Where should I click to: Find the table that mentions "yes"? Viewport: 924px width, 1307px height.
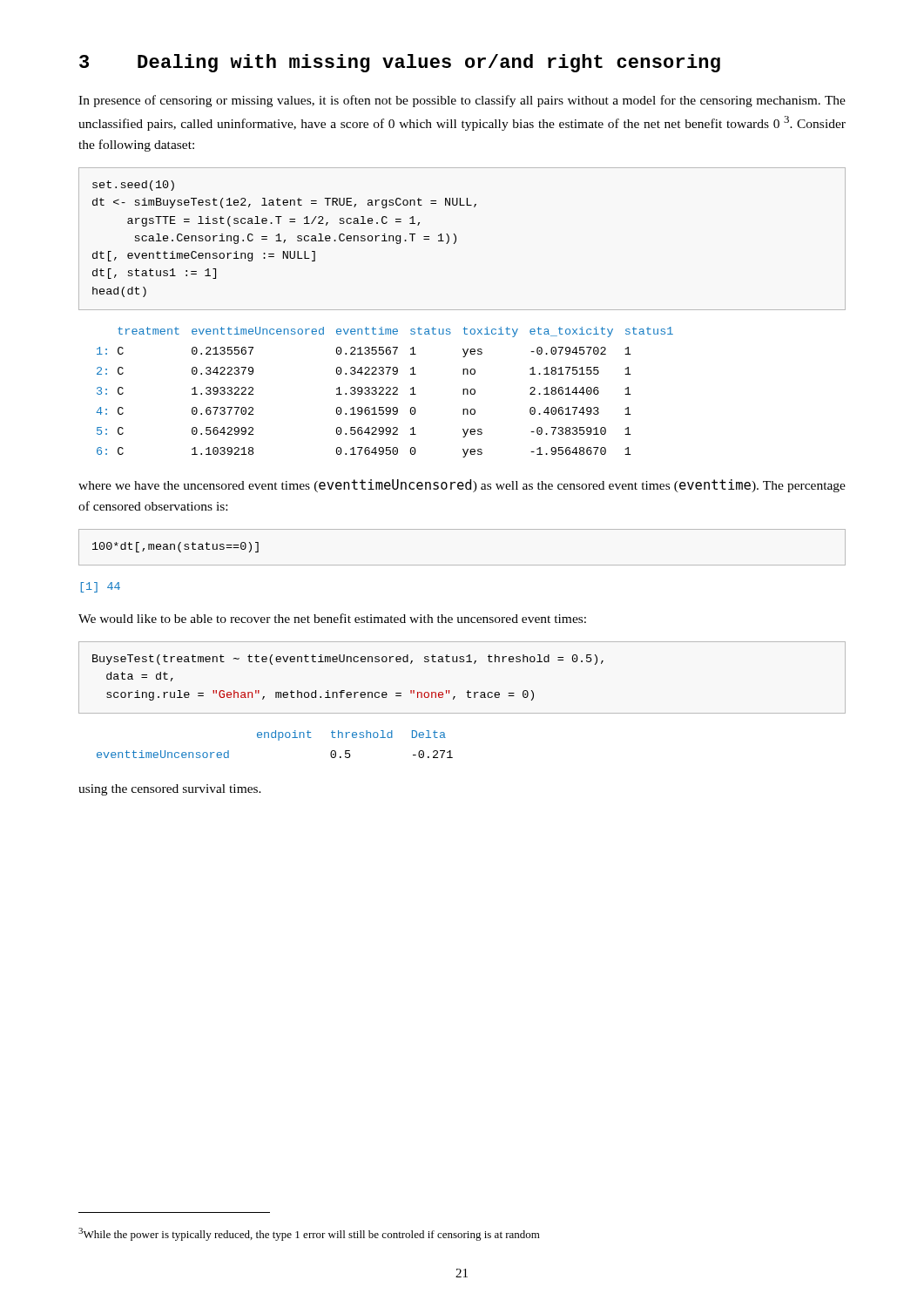[x=462, y=392]
